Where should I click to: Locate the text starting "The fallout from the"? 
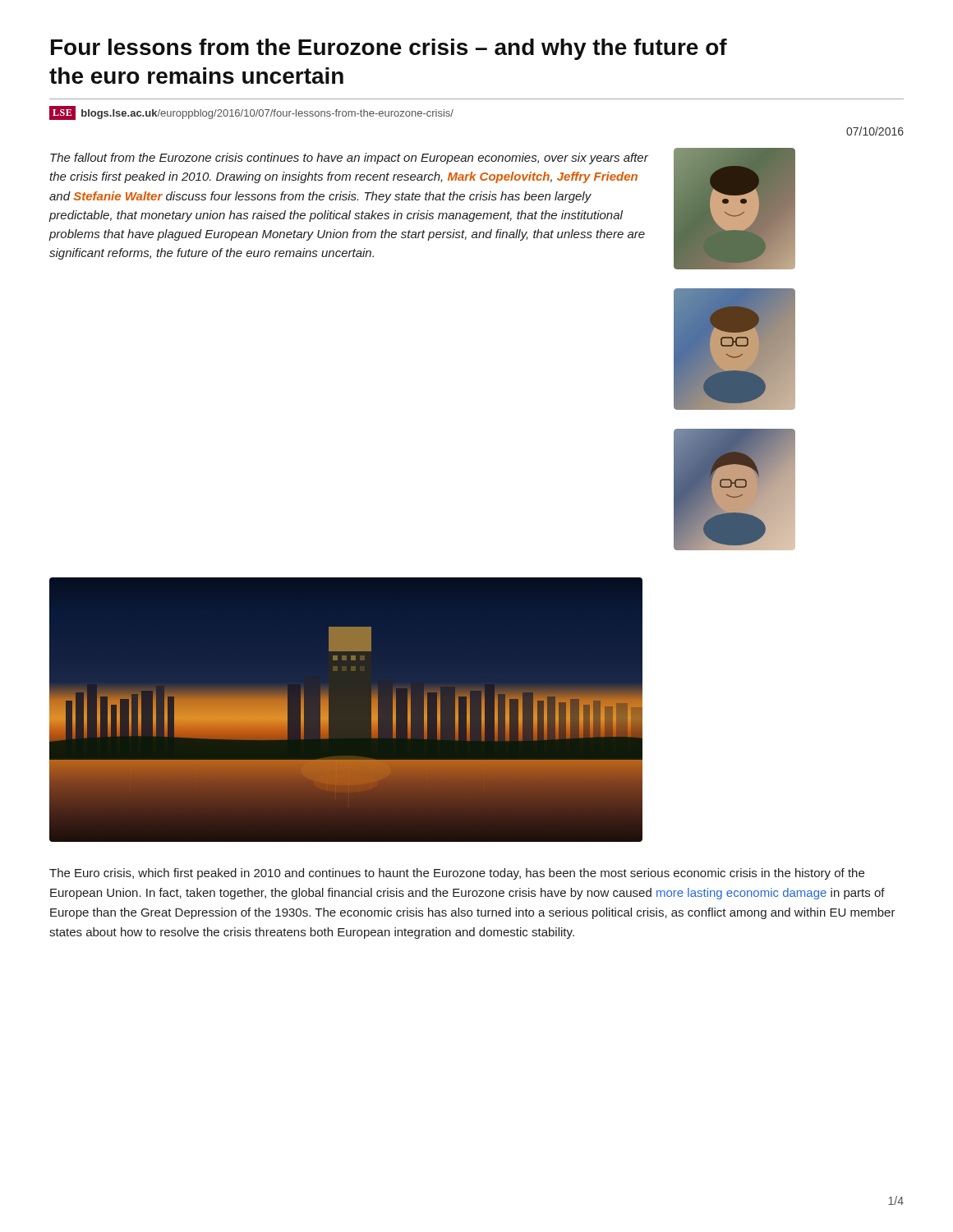pyautogui.click(x=353, y=205)
